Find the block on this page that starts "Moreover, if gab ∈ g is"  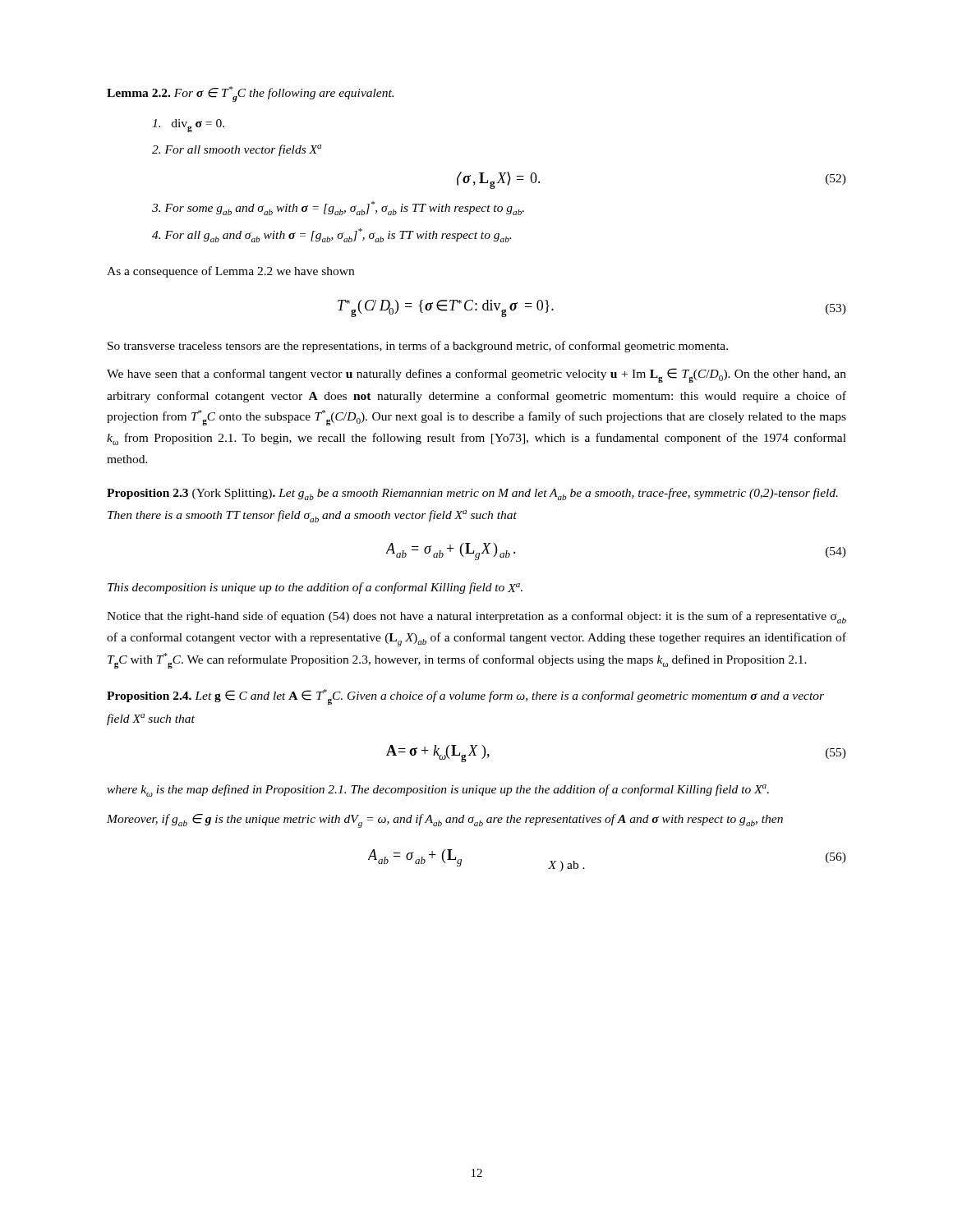(x=445, y=820)
